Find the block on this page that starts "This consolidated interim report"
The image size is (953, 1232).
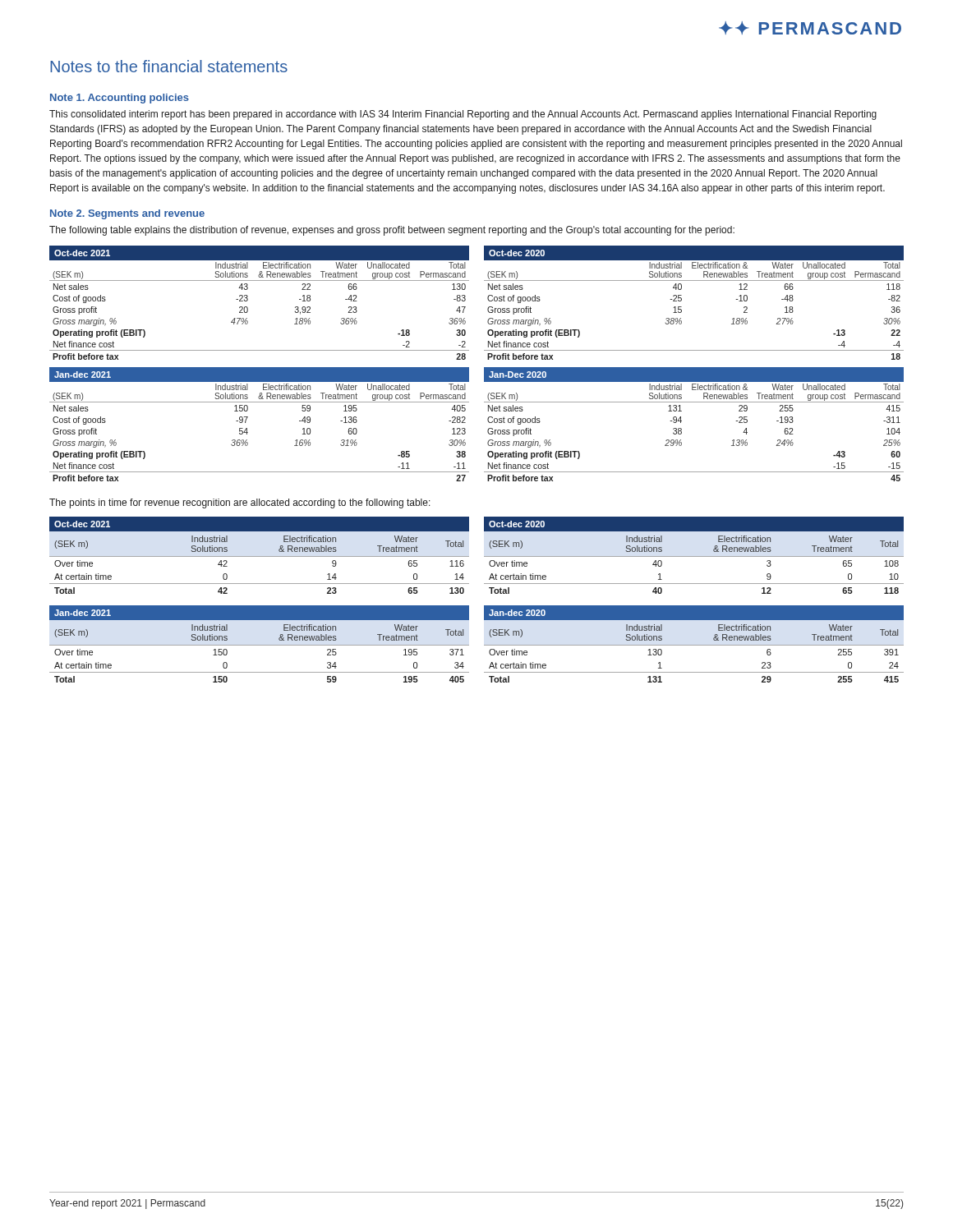click(476, 151)
